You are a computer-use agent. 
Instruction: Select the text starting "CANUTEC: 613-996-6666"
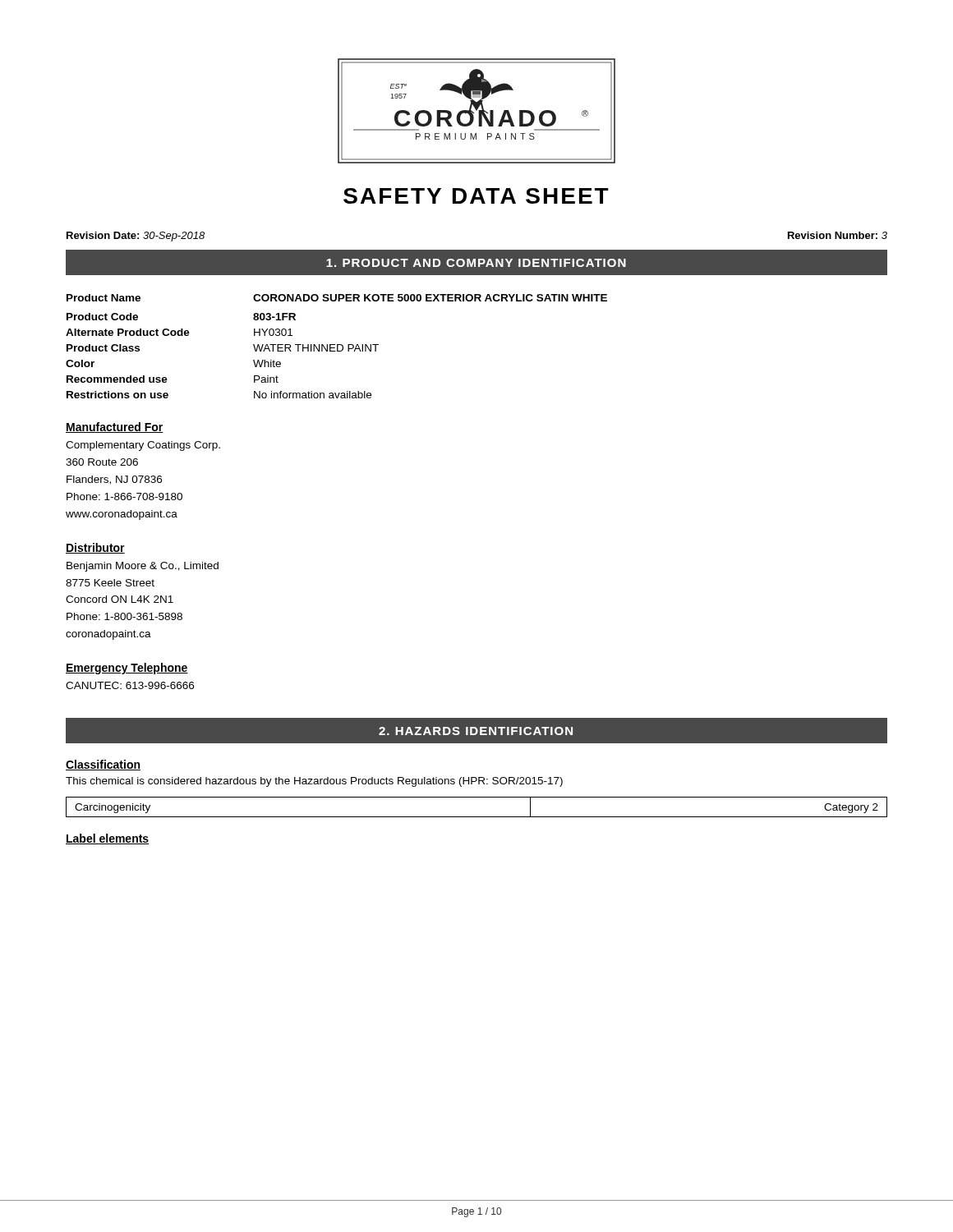(130, 686)
